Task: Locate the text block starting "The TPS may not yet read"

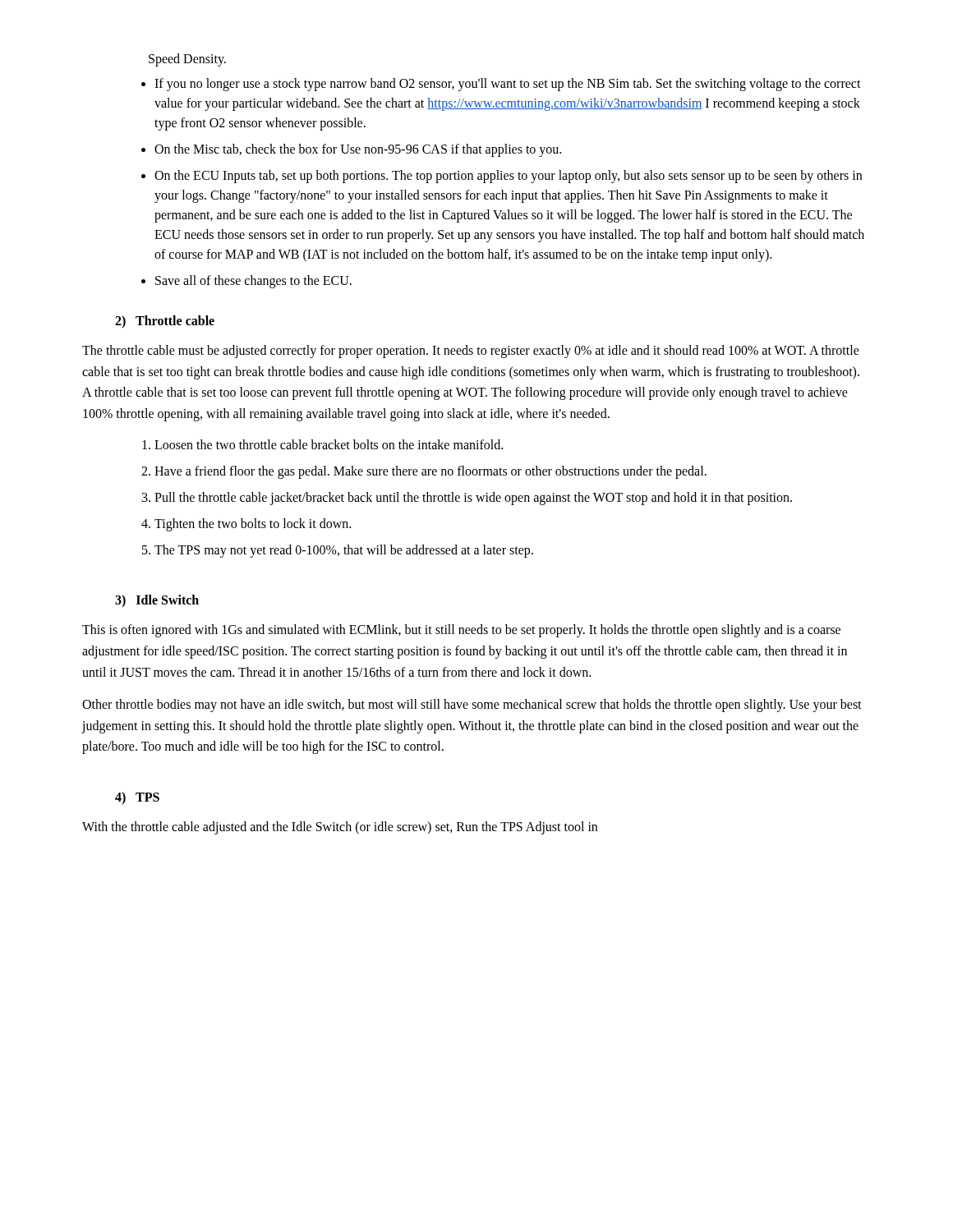Action: tap(344, 550)
